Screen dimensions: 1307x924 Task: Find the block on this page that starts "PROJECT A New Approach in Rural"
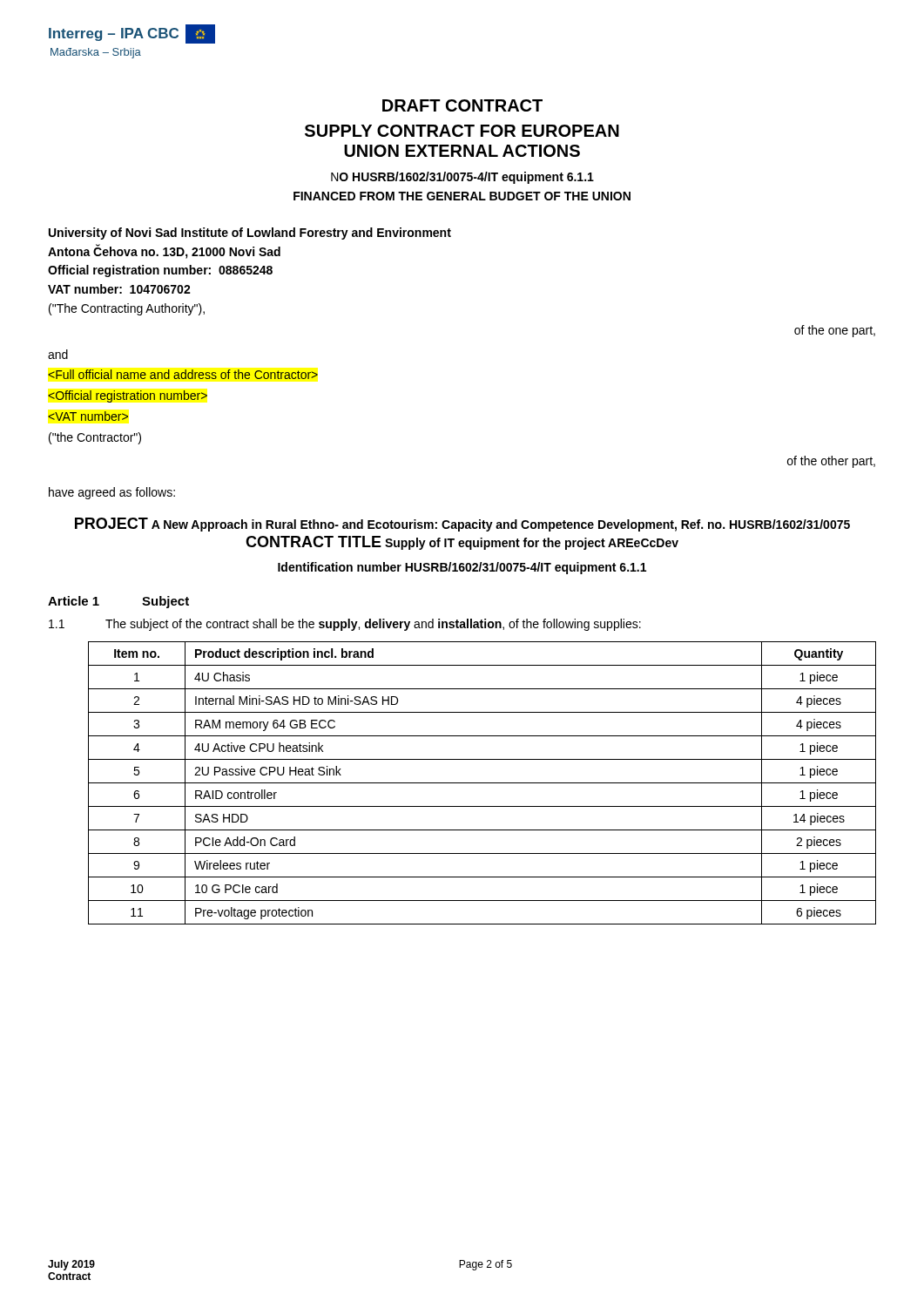pos(462,533)
